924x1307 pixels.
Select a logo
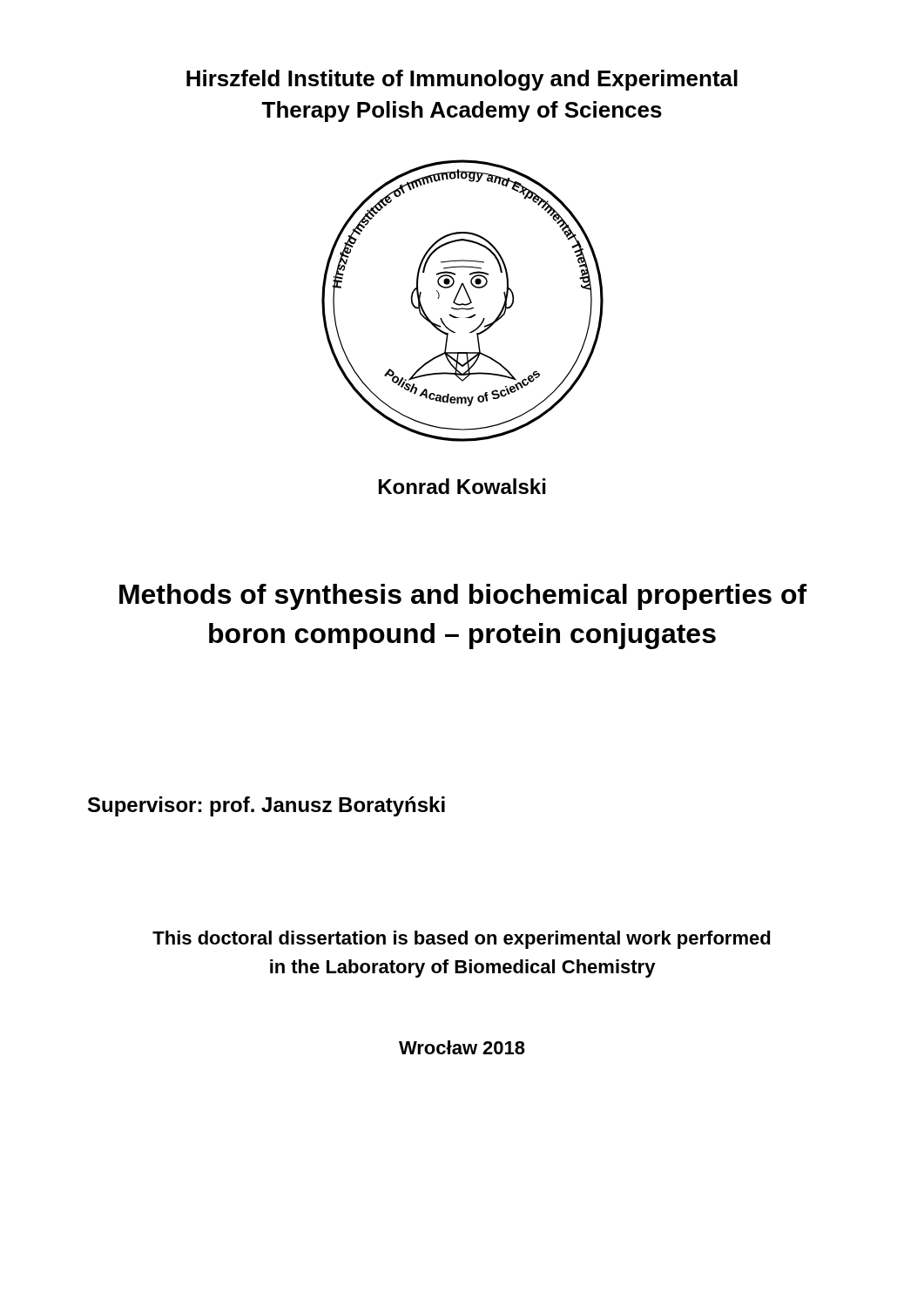click(462, 301)
